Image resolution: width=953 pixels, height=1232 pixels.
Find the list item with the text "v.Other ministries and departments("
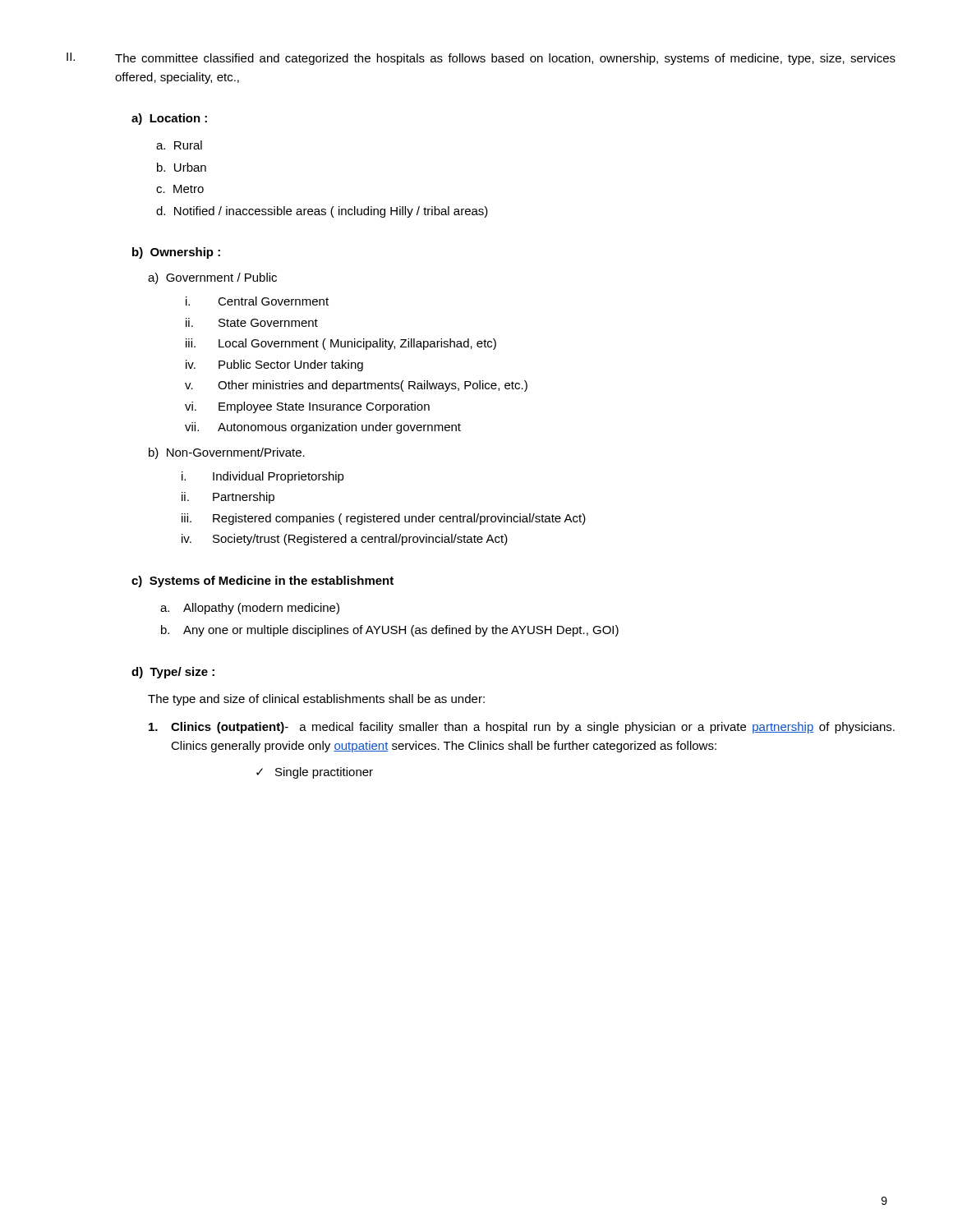point(356,385)
